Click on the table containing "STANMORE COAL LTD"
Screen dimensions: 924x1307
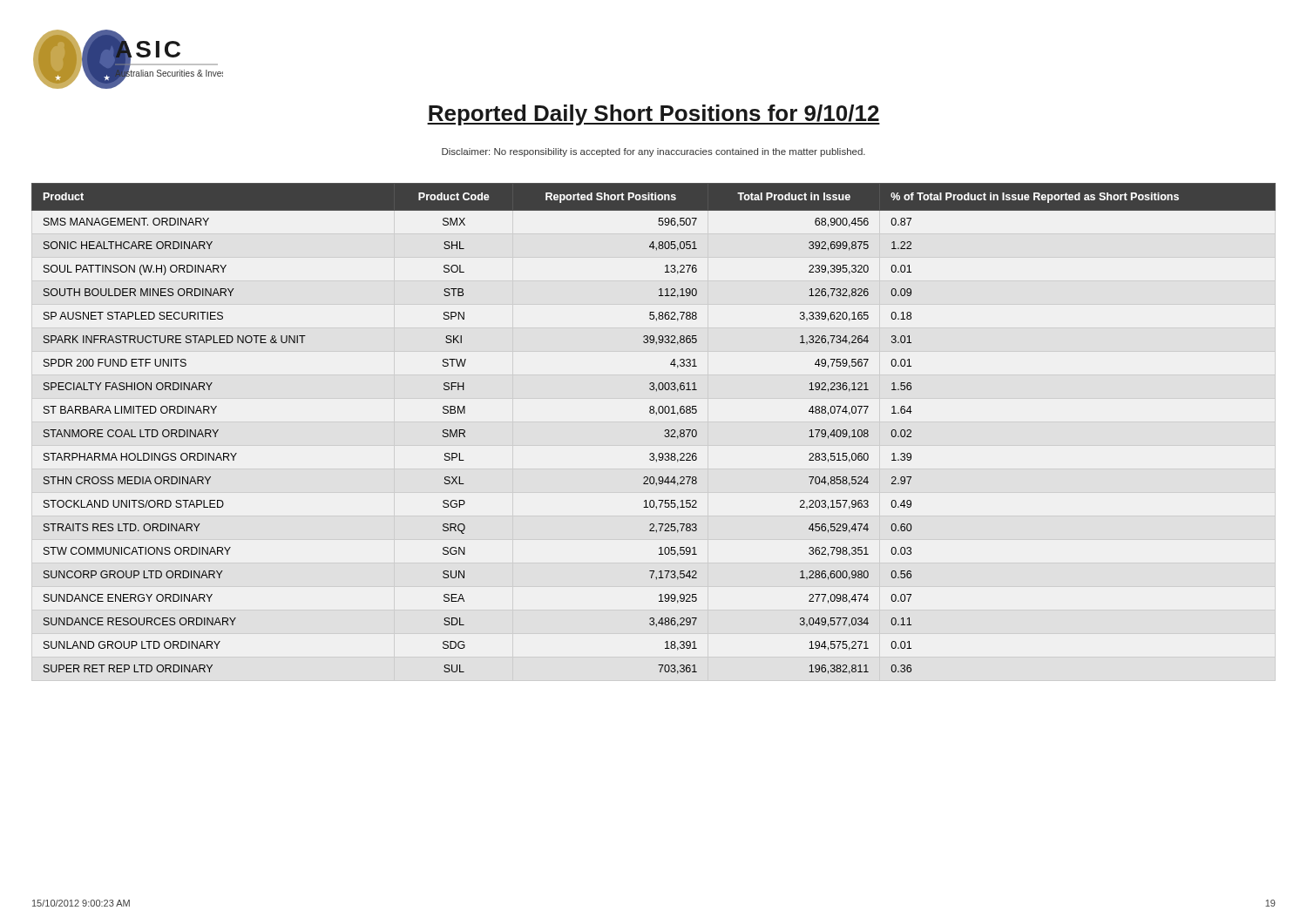(654, 432)
